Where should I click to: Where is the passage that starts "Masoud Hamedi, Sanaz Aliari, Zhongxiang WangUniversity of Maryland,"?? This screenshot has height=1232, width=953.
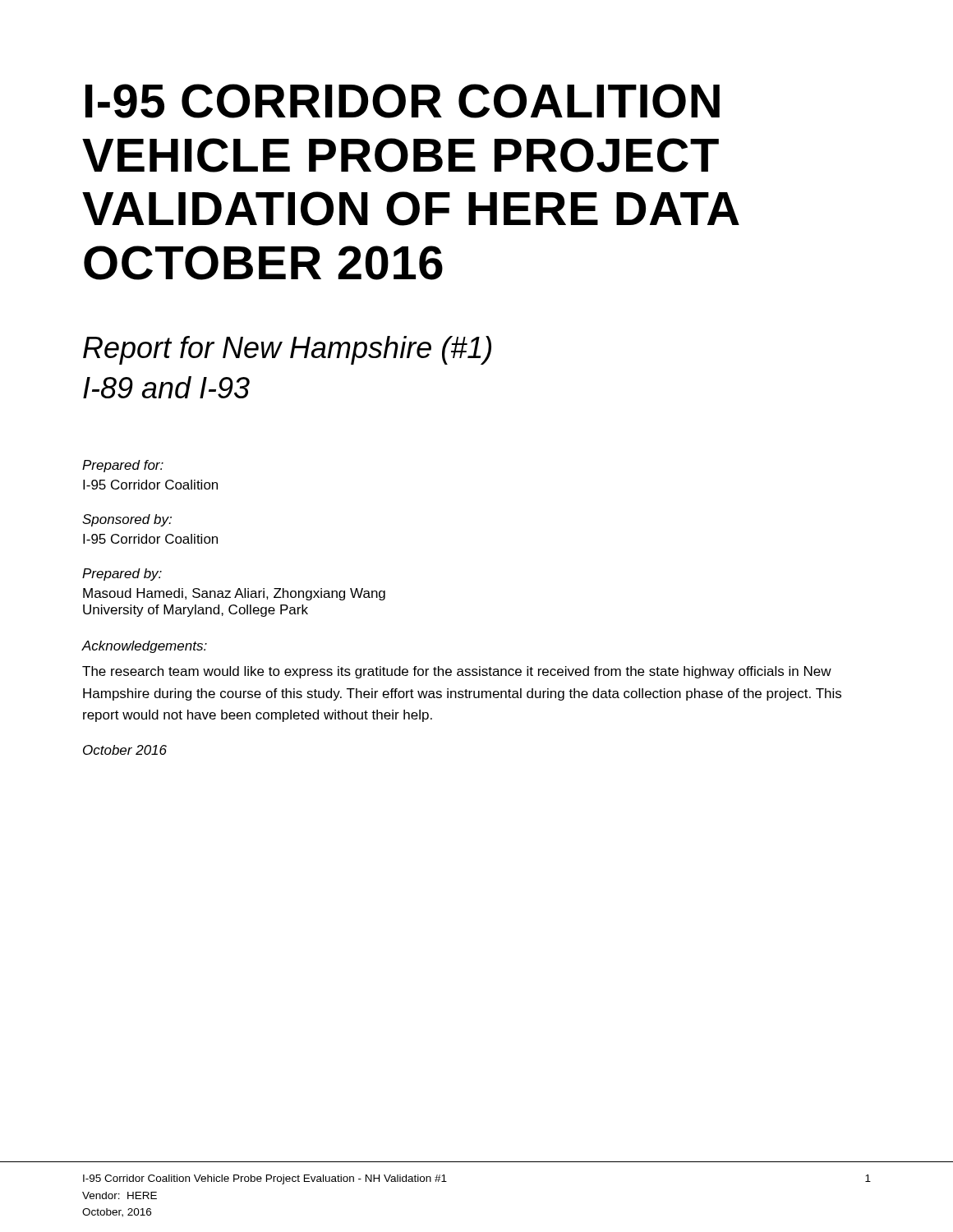pos(234,602)
